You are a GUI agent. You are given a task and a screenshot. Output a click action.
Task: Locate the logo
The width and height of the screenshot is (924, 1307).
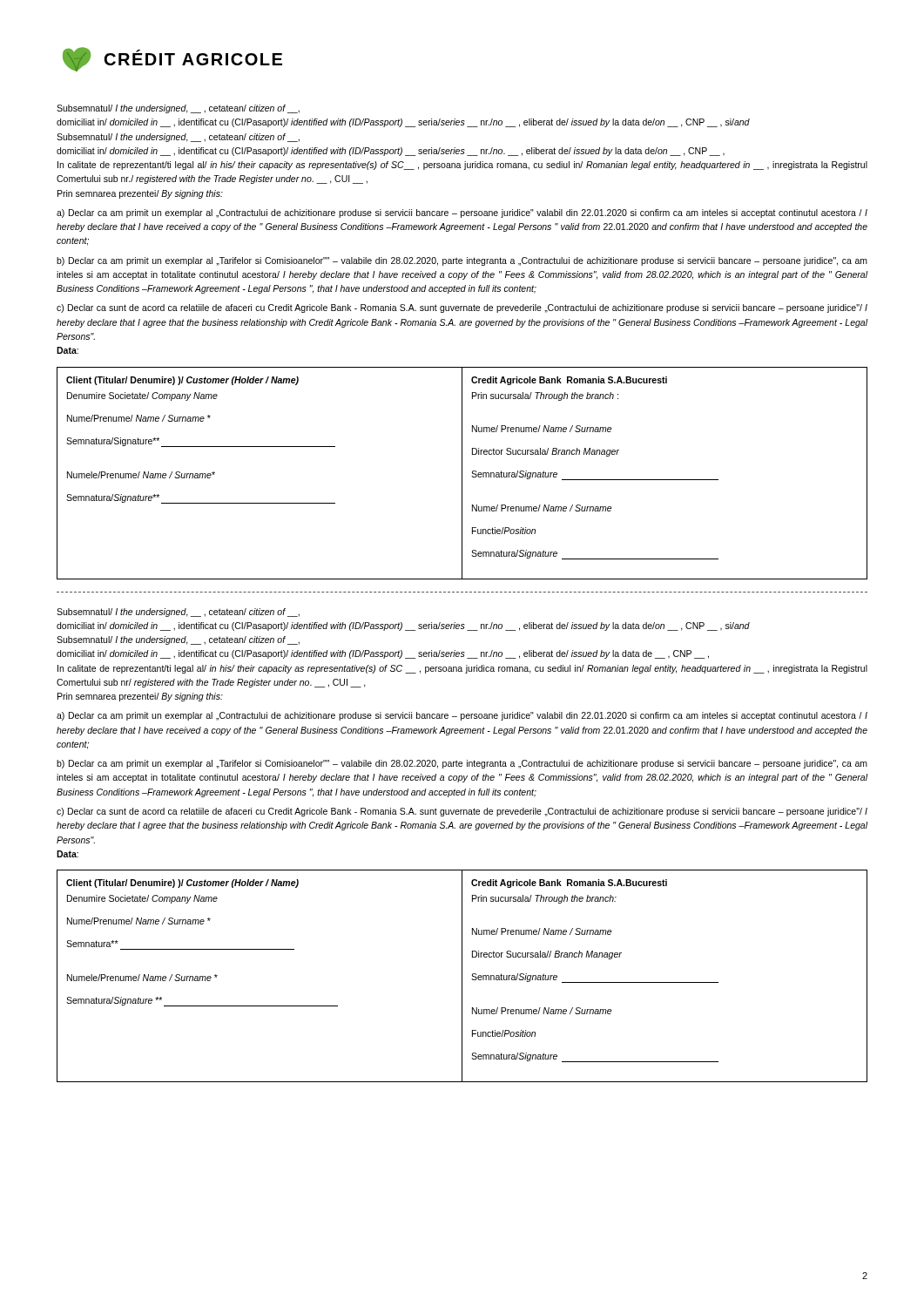462,60
